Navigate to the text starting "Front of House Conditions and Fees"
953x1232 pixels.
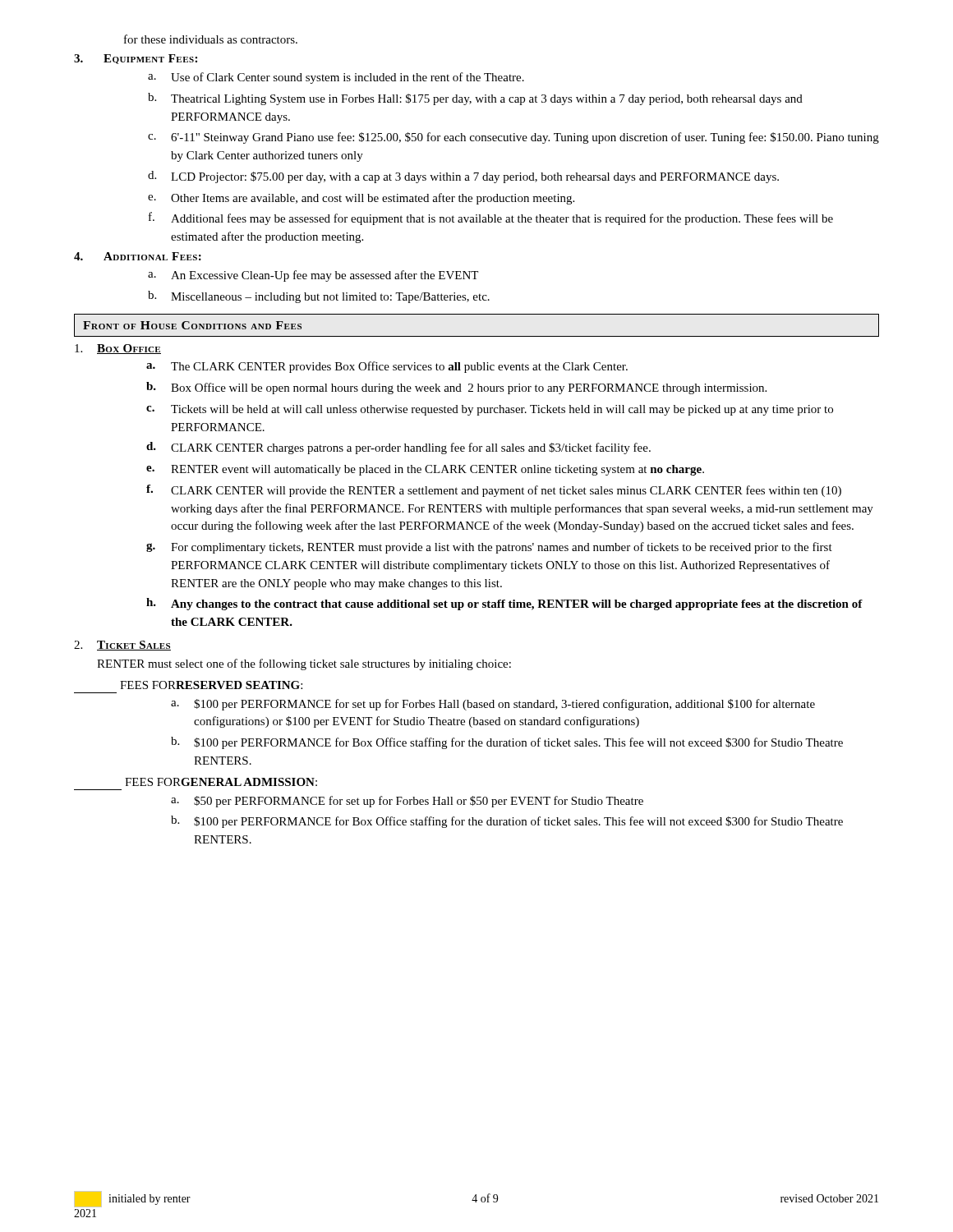pyautogui.click(x=193, y=325)
